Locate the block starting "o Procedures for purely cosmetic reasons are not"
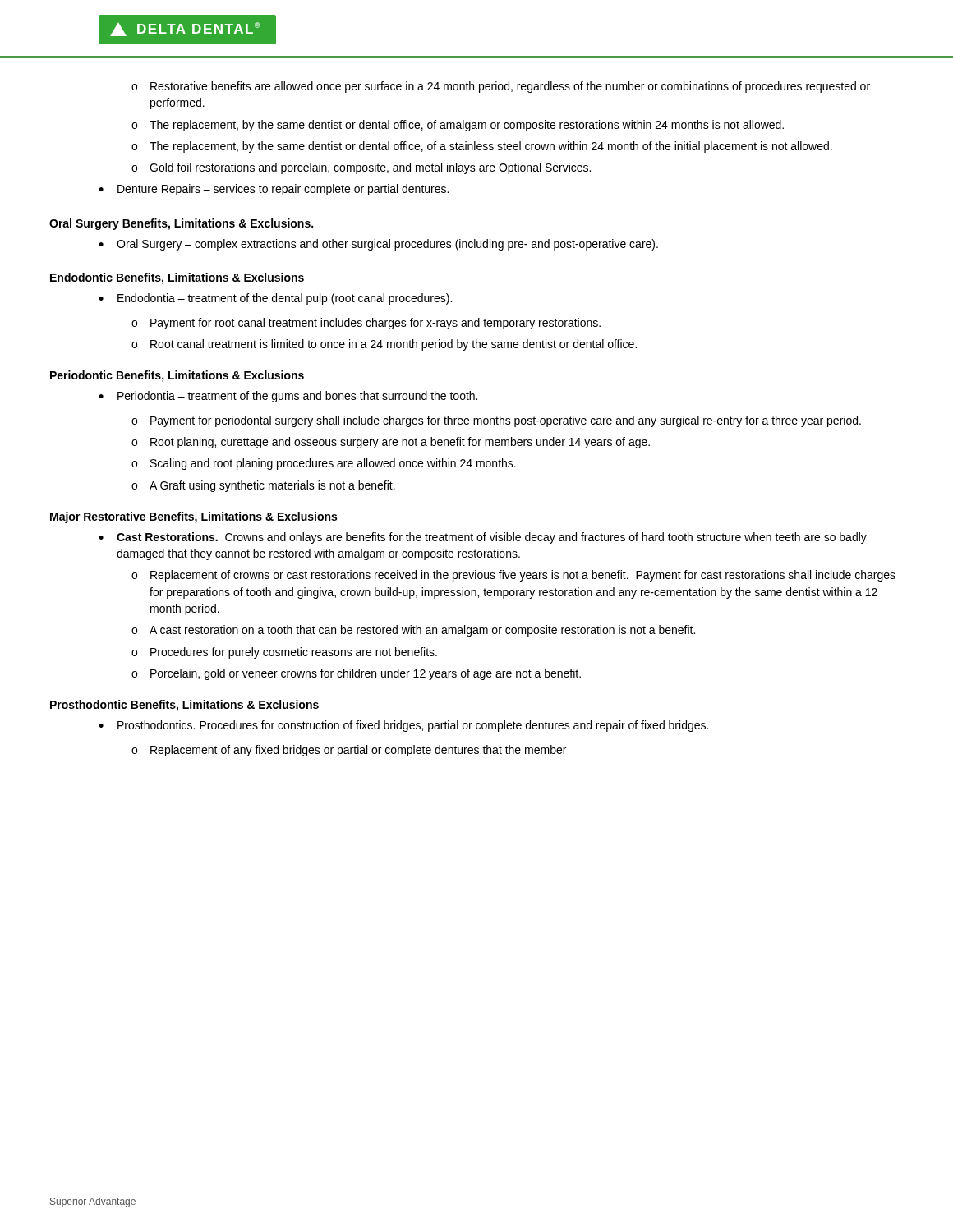The width and height of the screenshot is (953, 1232). click(x=284, y=653)
